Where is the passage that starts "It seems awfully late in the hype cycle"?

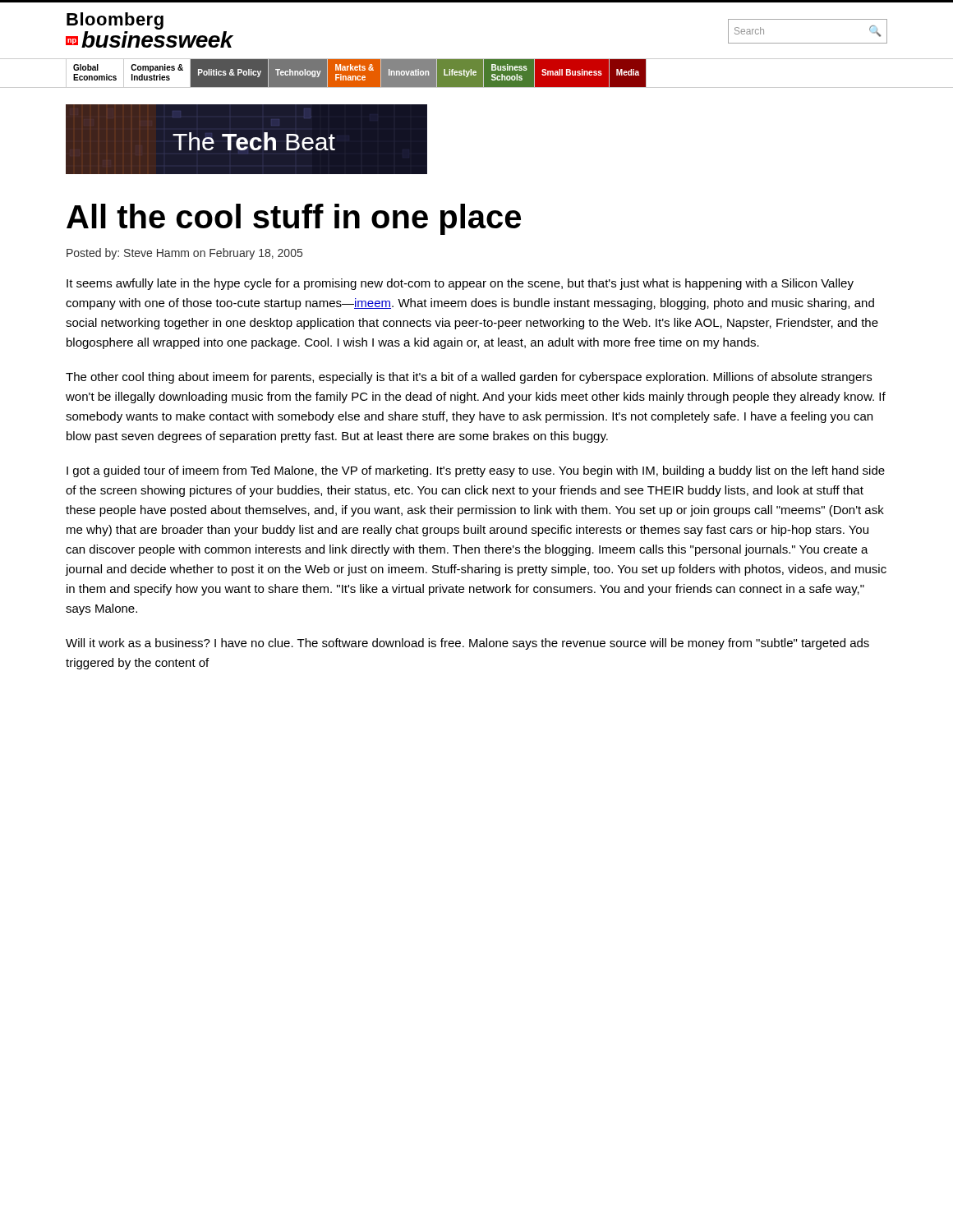tap(472, 312)
